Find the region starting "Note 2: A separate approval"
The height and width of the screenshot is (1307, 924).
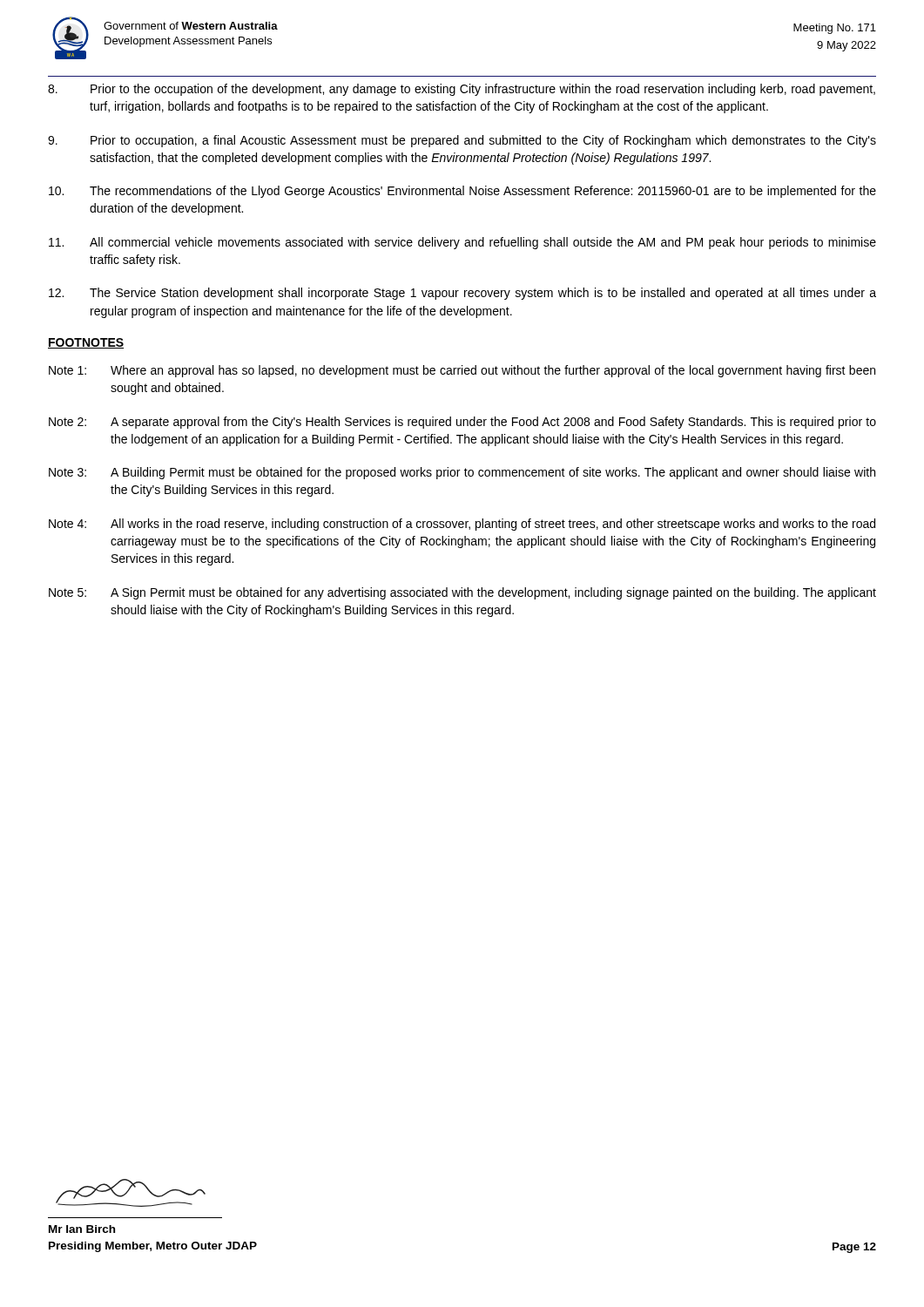[462, 430]
